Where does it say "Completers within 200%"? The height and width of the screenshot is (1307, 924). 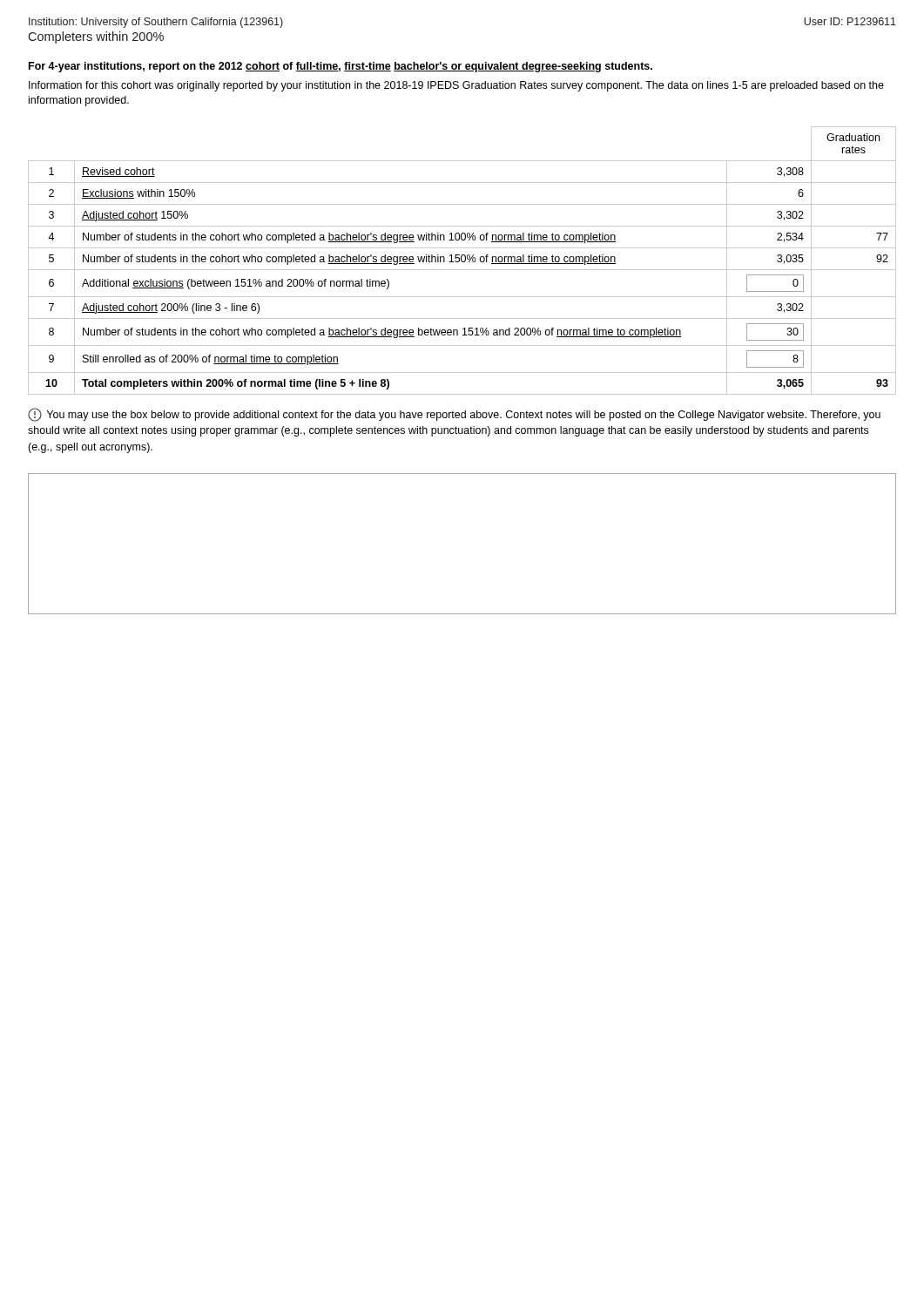[x=96, y=37]
